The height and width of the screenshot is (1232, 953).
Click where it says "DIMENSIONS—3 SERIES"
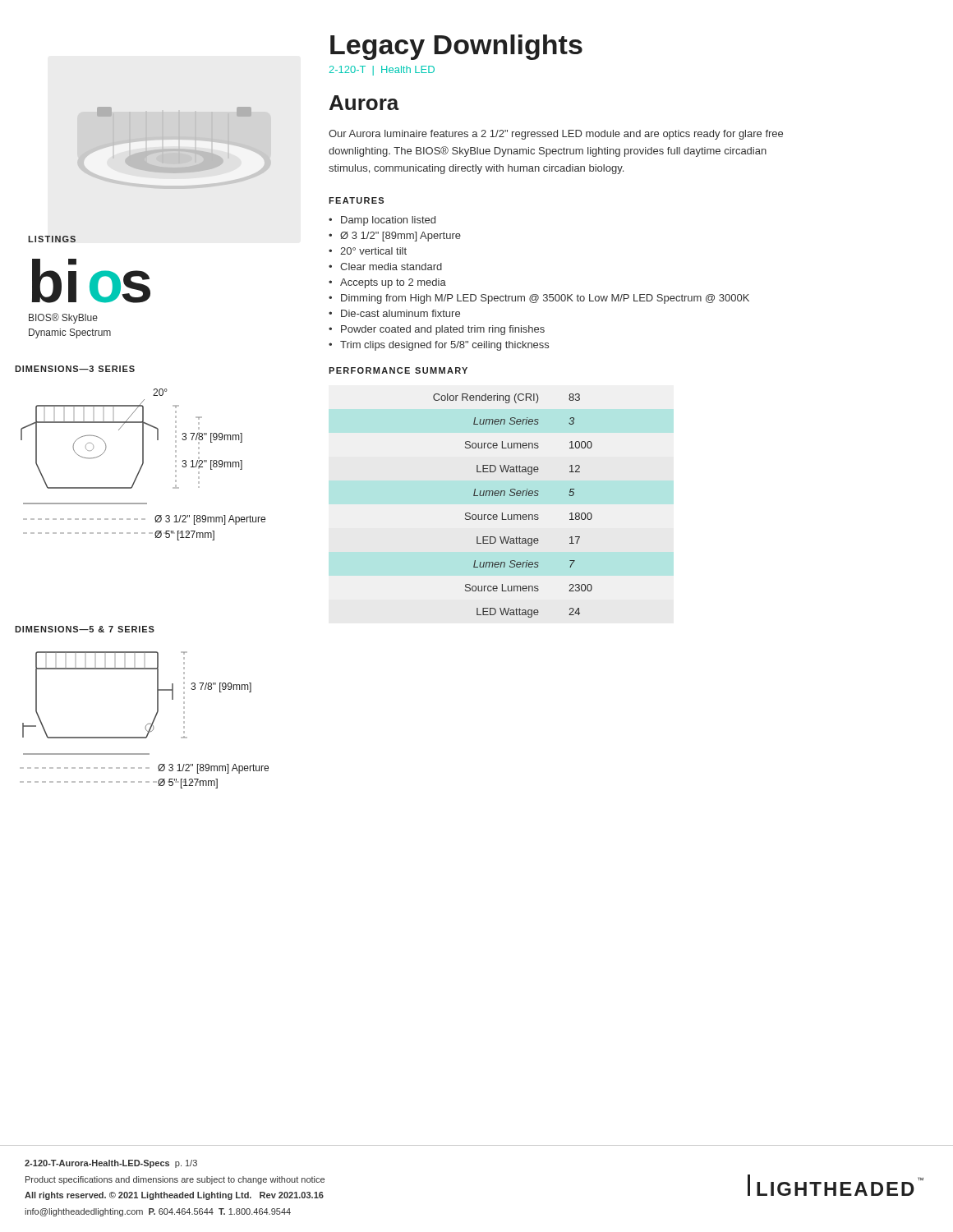[x=75, y=369]
